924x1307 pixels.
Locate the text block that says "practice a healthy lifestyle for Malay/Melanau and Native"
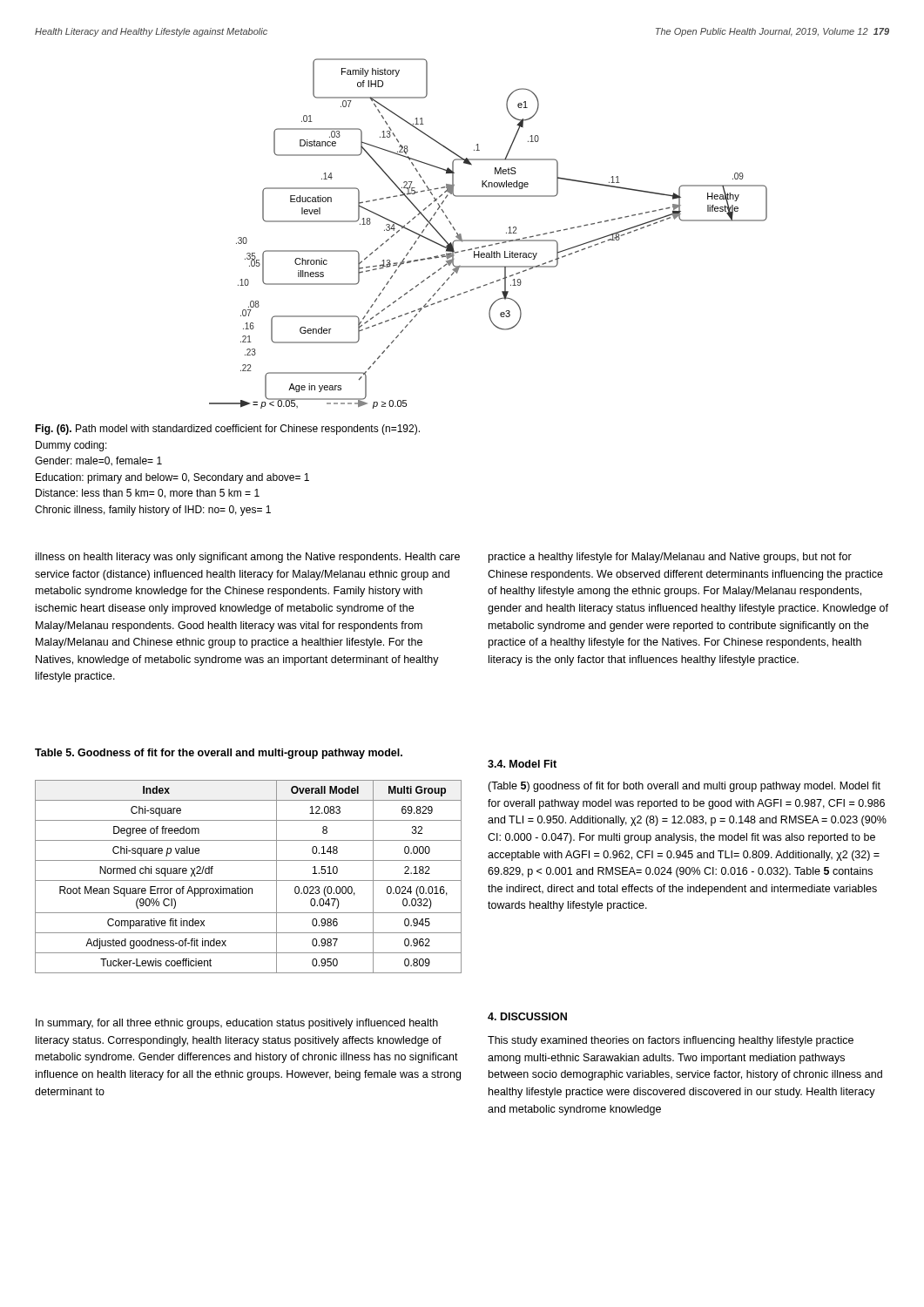coord(688,608)
